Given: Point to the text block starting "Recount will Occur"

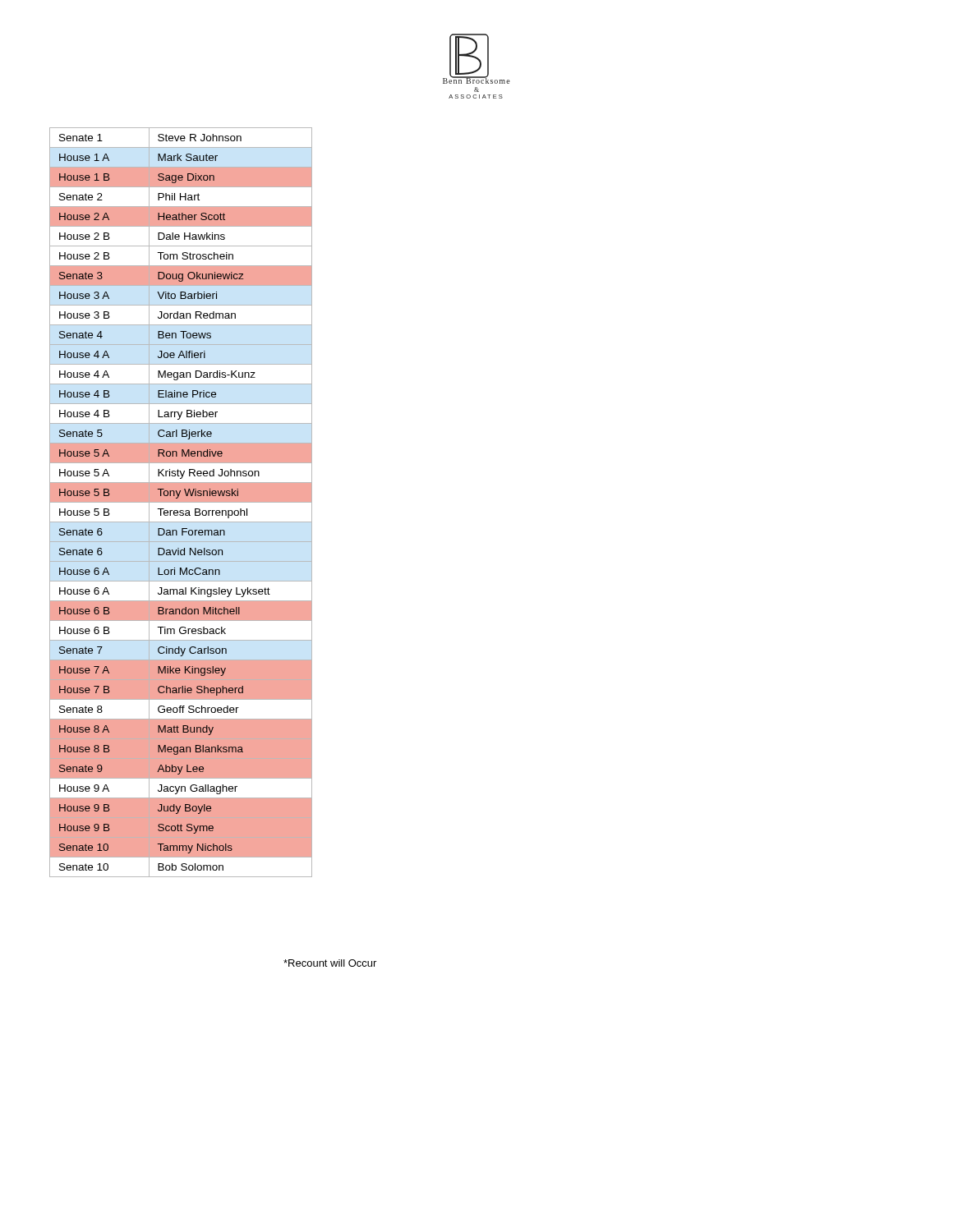Looking at the screenshot, I should 330,963.
